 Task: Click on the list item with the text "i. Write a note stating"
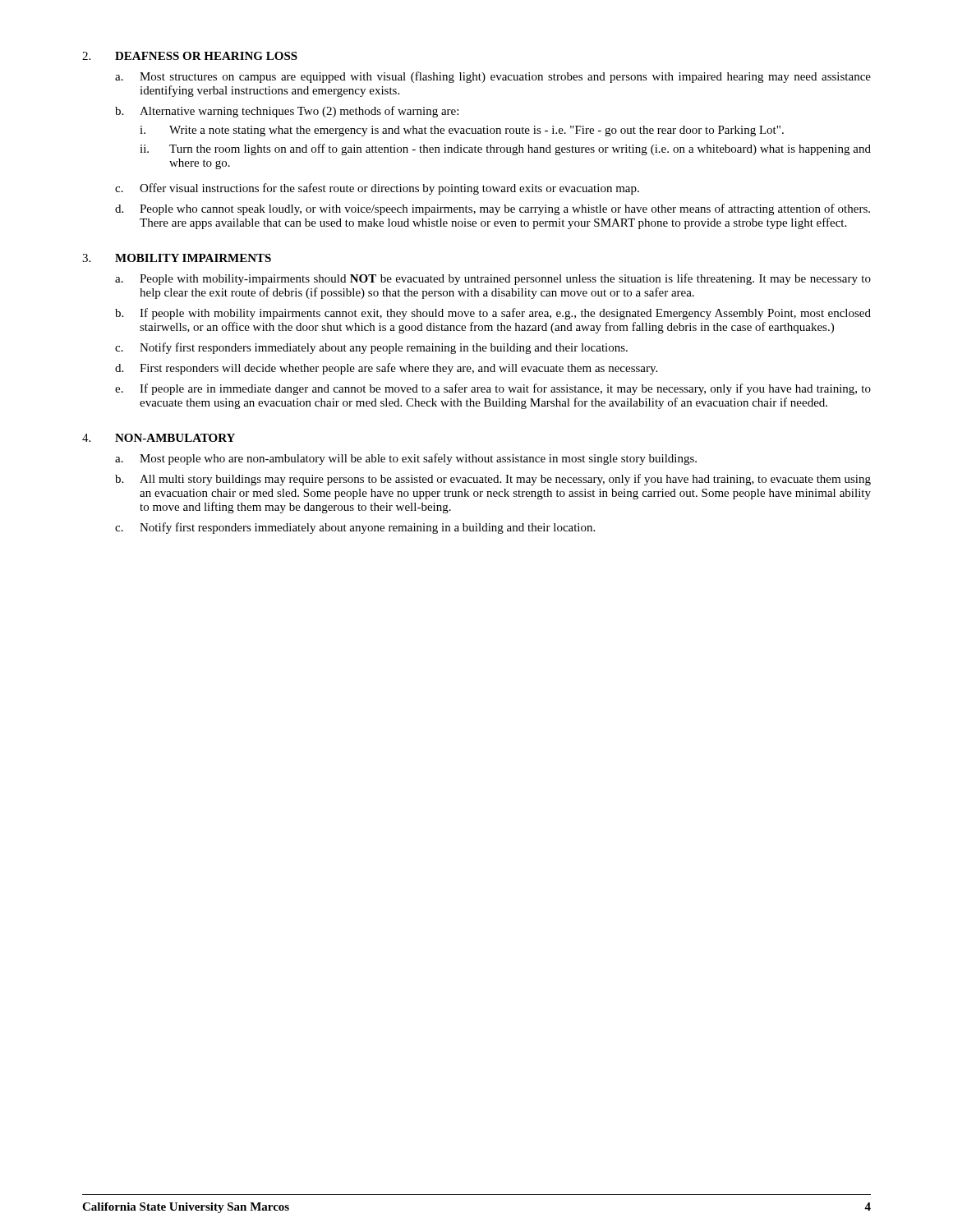click(505, 130)
